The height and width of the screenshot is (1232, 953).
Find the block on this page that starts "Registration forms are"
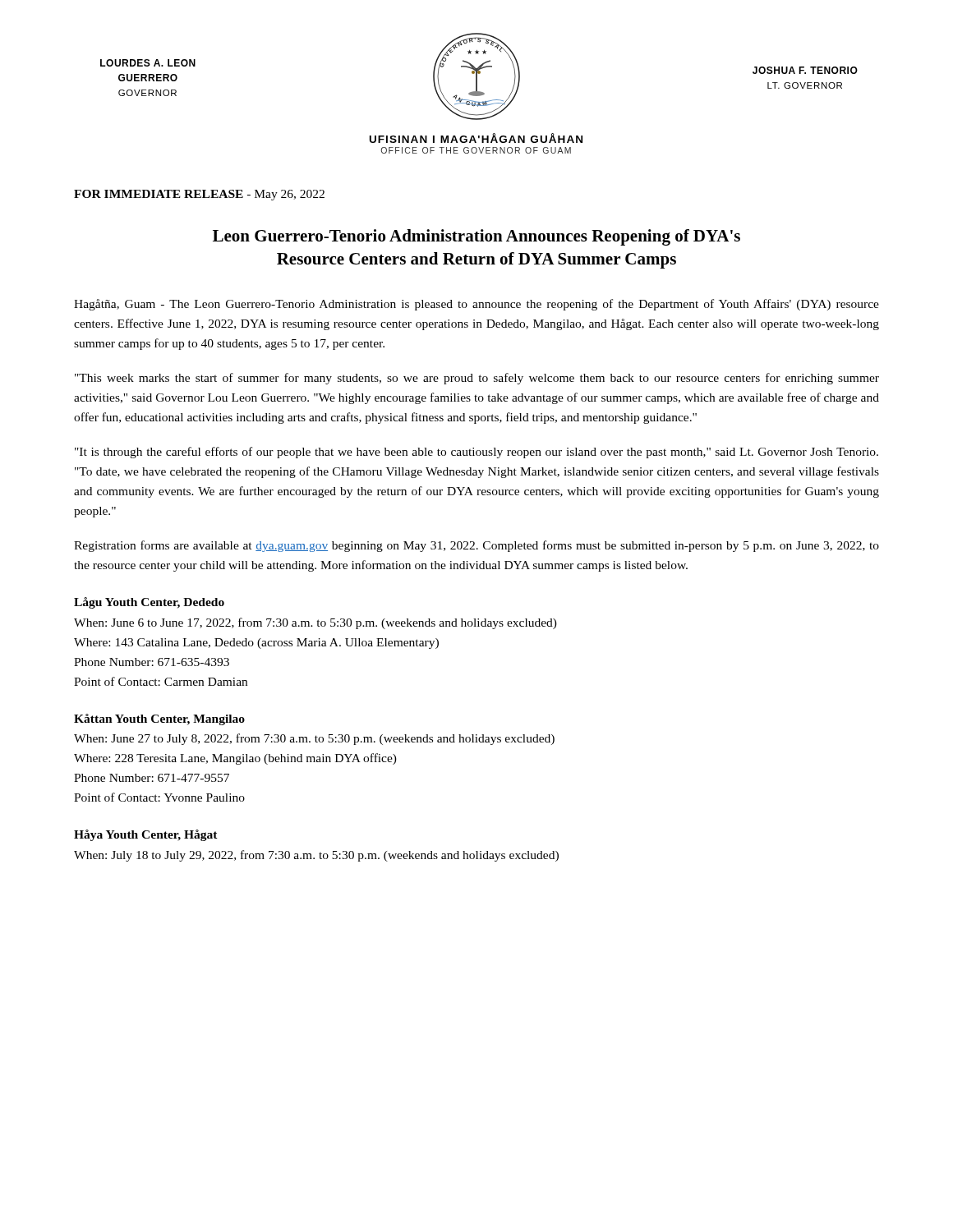pyautogui.click(x=476, y=555)
